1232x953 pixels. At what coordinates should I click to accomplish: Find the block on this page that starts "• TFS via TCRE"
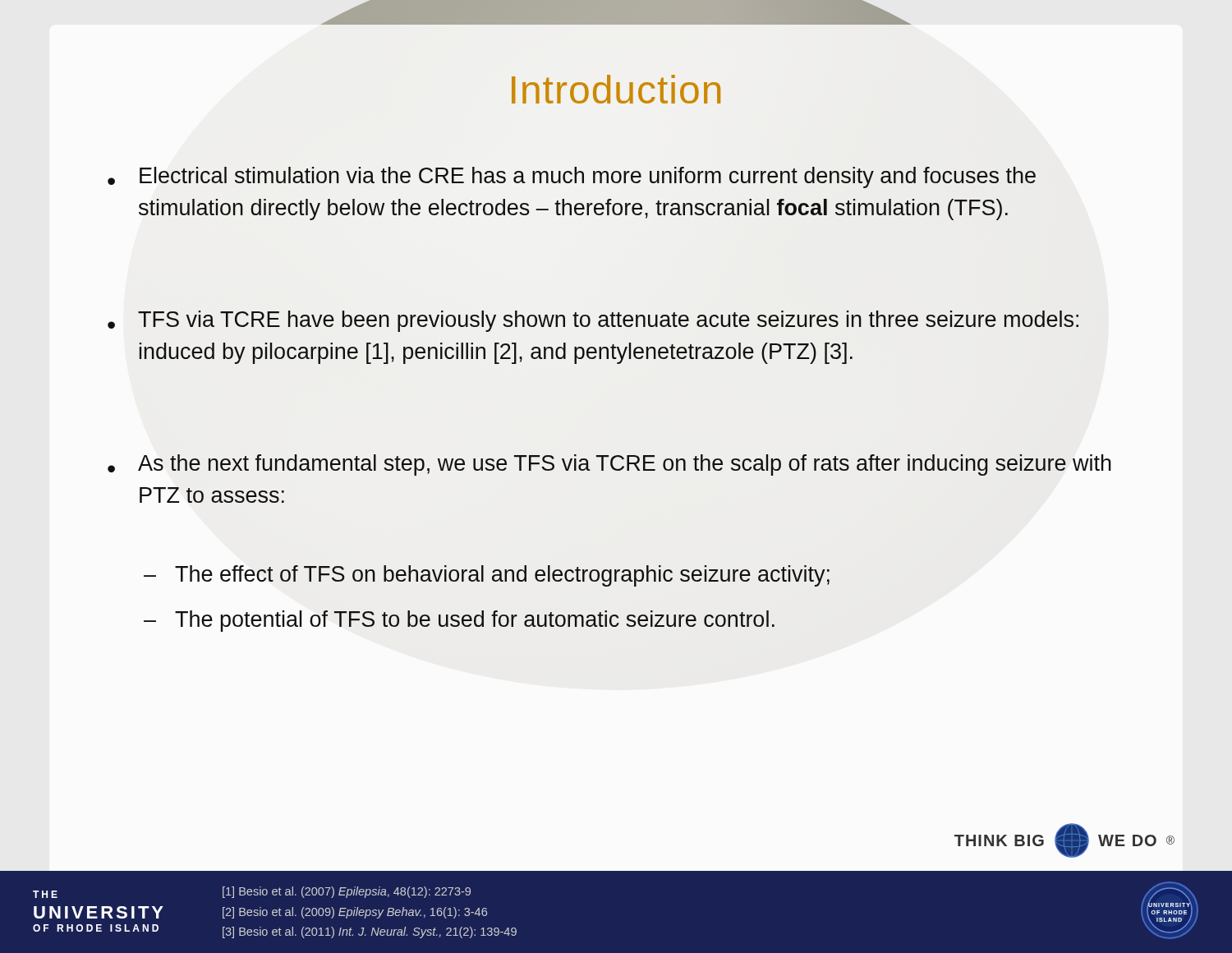594,335
